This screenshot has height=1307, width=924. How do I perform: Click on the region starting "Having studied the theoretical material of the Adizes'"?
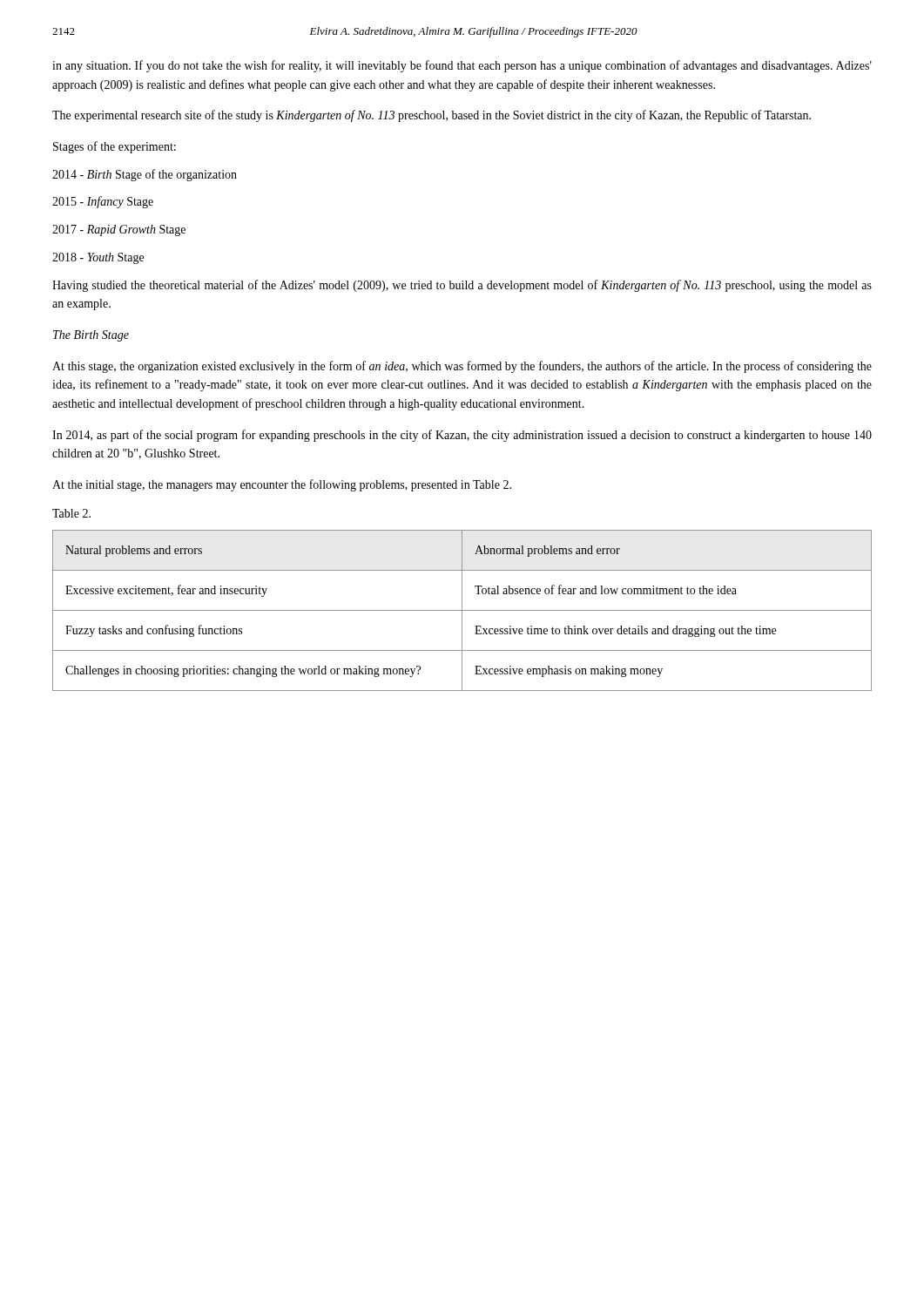click(x=462, y=294)
